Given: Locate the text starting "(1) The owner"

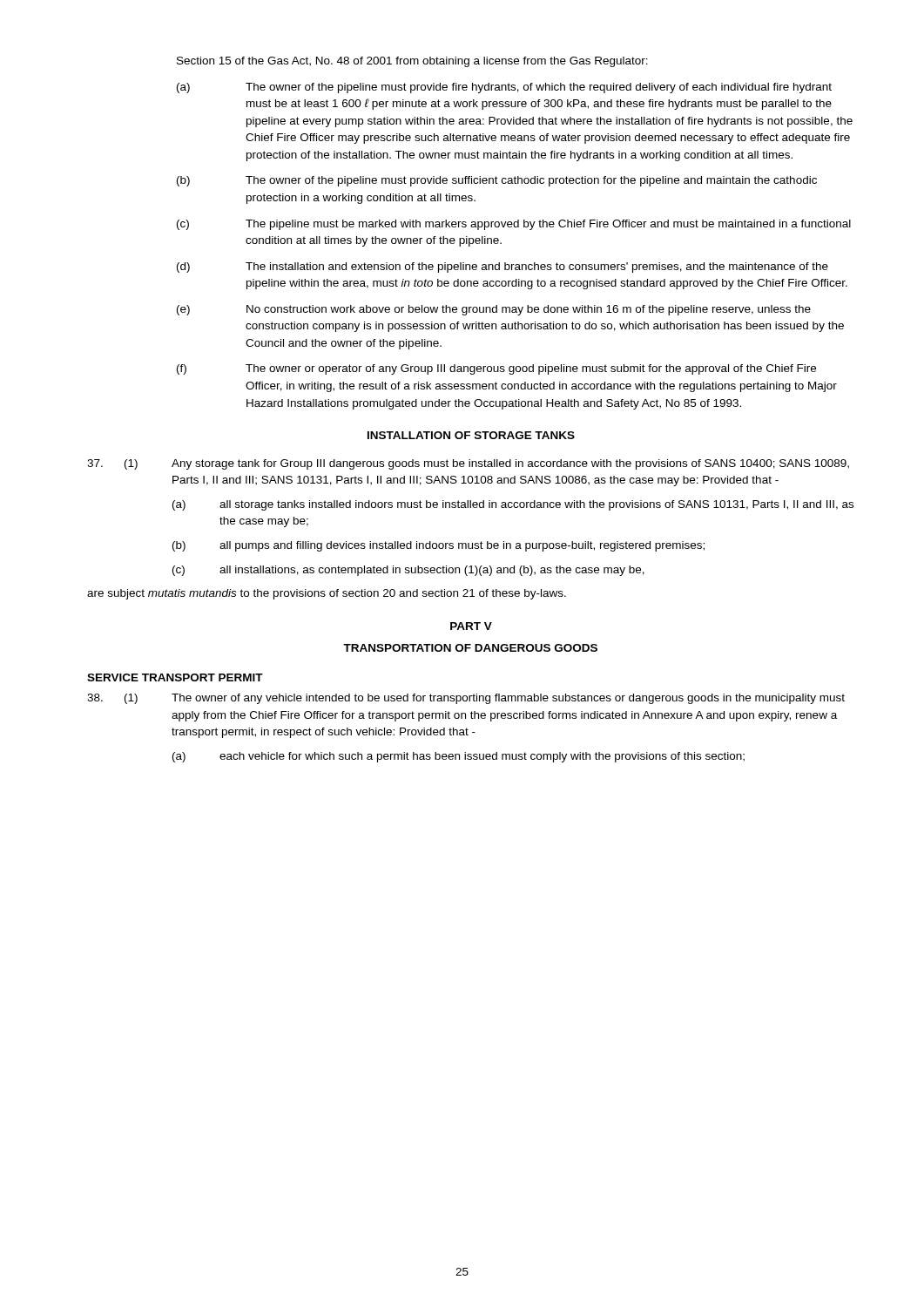Looking at the screenshot, I should coord(471,715).
